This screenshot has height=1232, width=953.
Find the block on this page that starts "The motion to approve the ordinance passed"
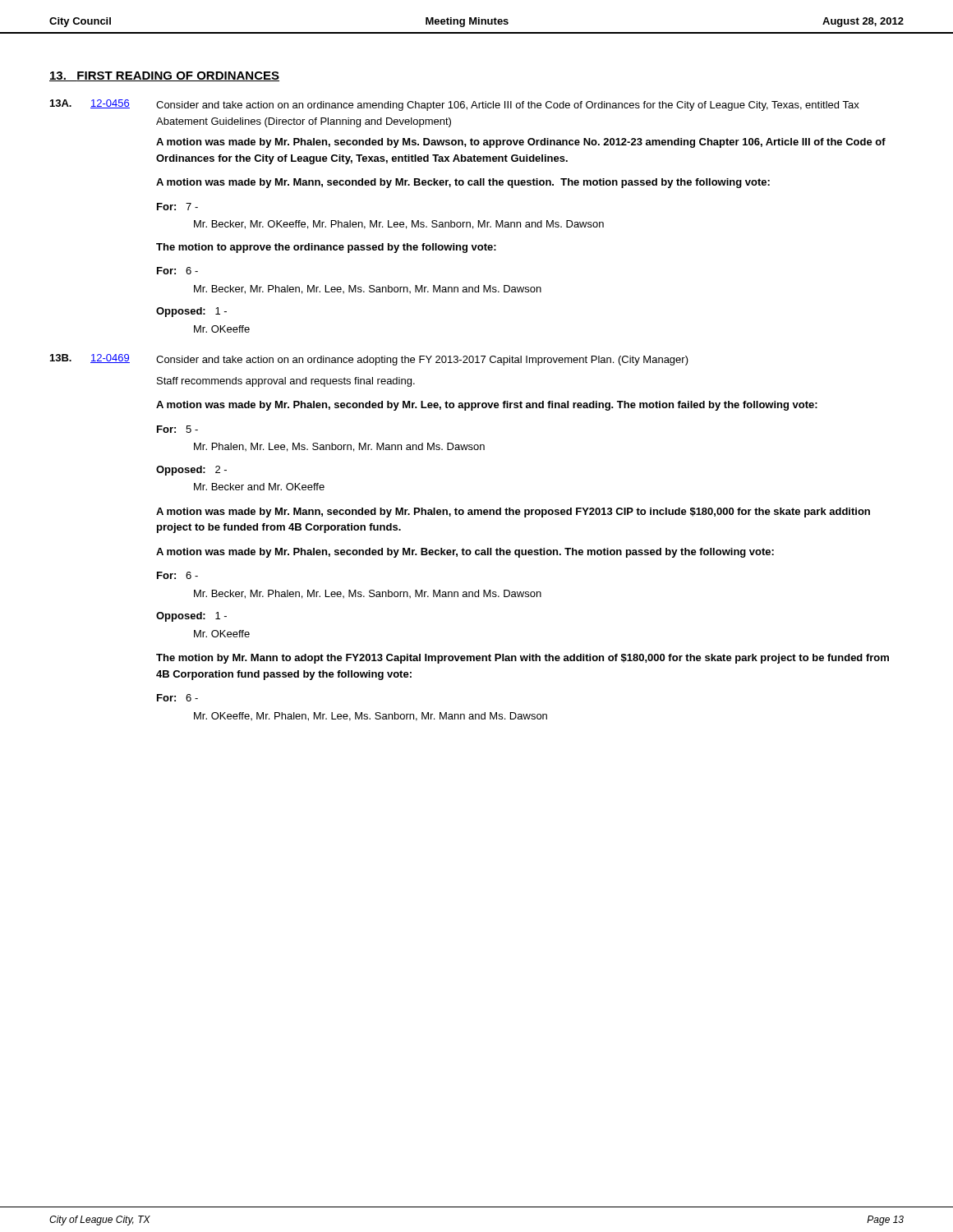[x=326, y=246]
